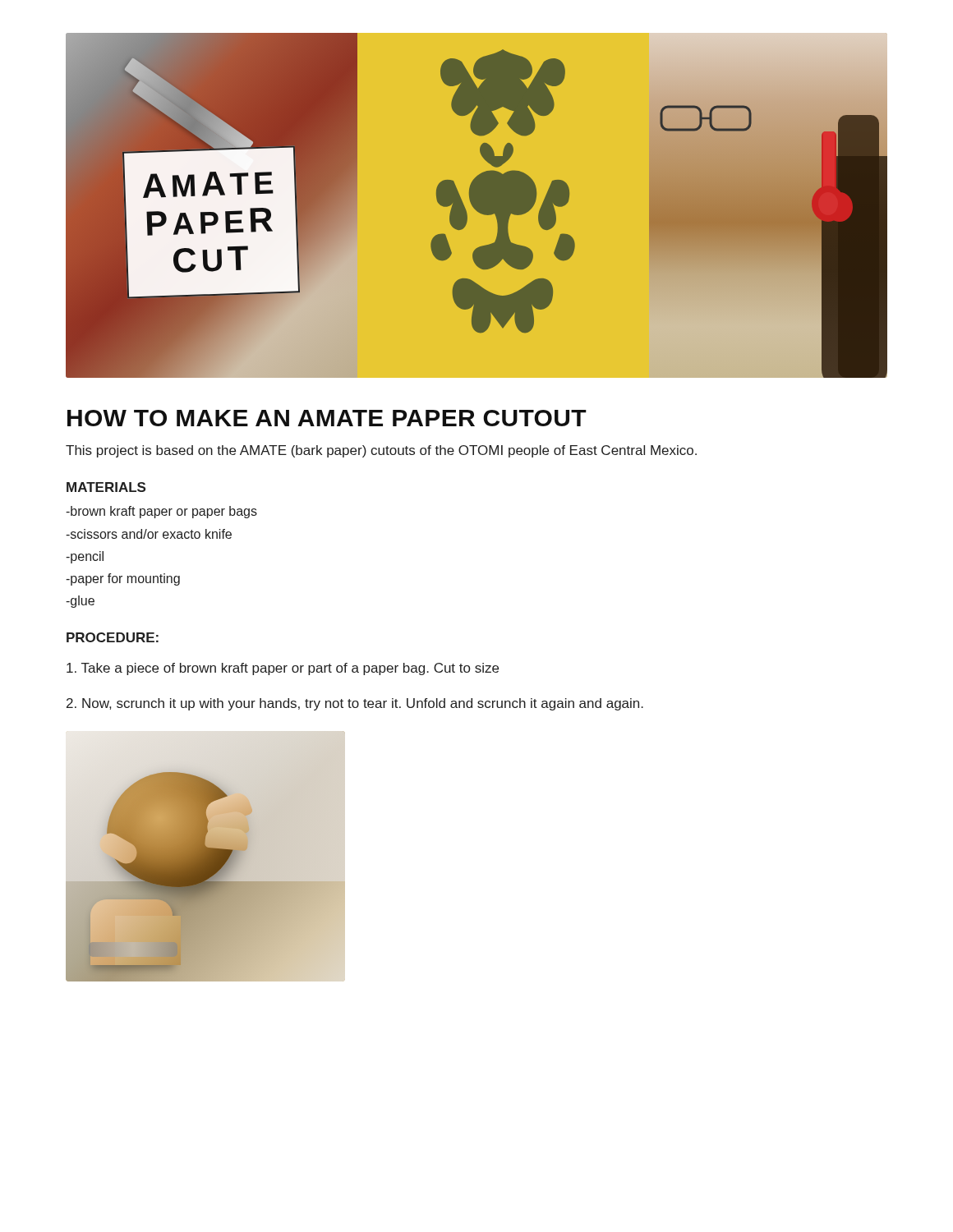The width and height of the screenshot is (953, 1232).
Task: Locate the block starting "-scissors and/or exacto knife"
Action: click(149, 534)
